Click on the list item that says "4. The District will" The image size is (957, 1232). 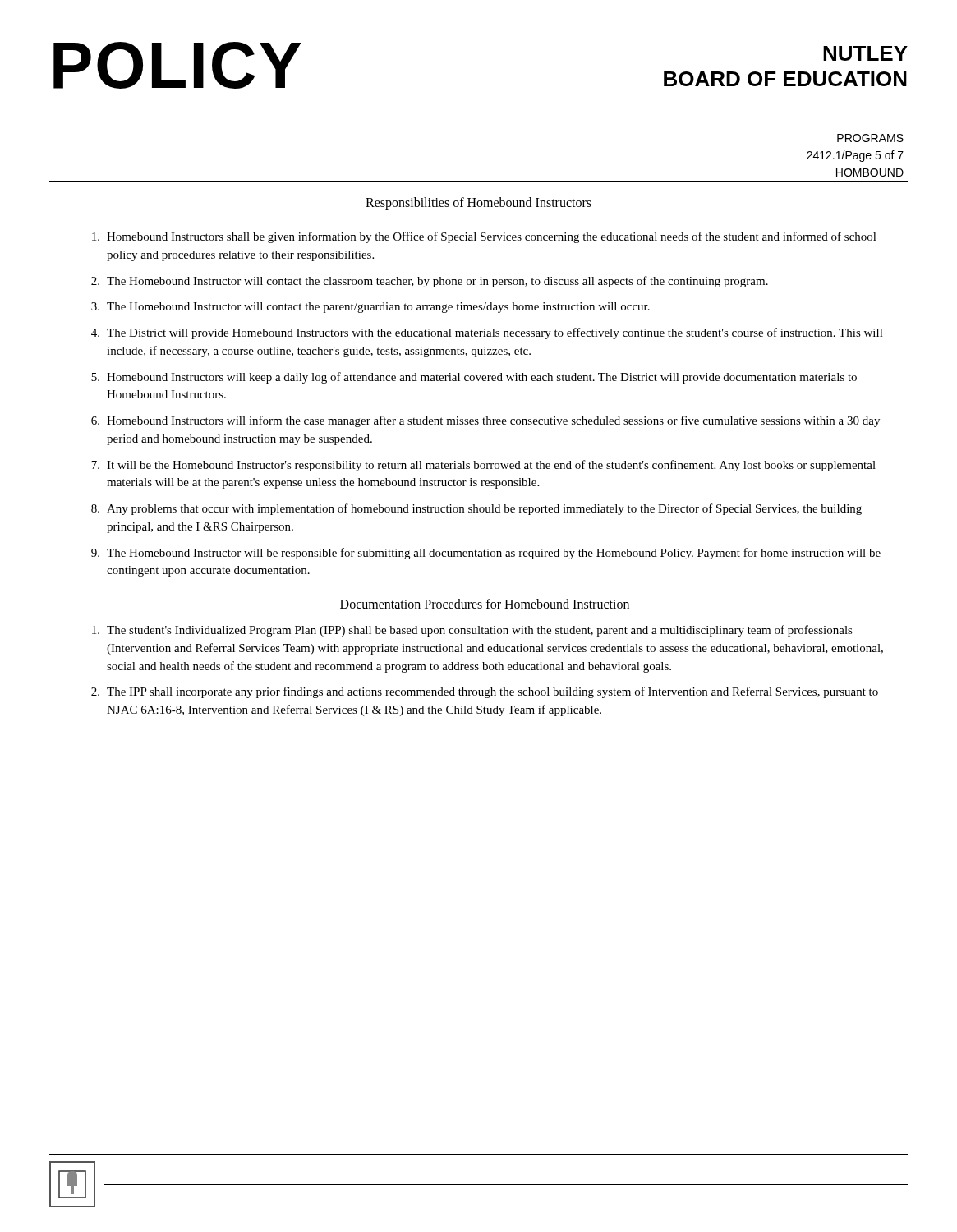(x=485, y=342)
